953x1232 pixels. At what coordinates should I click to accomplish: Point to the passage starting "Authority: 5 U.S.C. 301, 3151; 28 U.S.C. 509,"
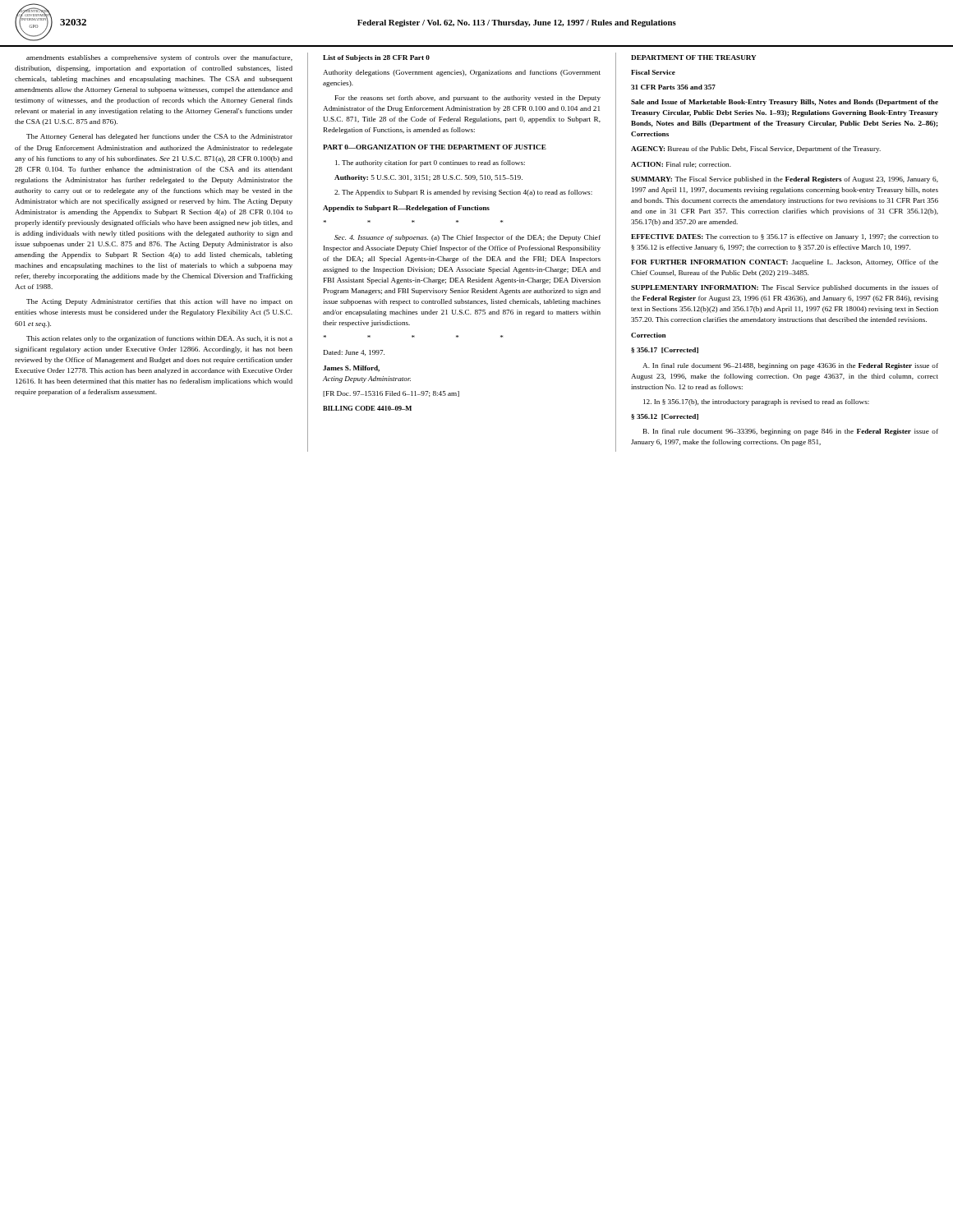[467, 177]
